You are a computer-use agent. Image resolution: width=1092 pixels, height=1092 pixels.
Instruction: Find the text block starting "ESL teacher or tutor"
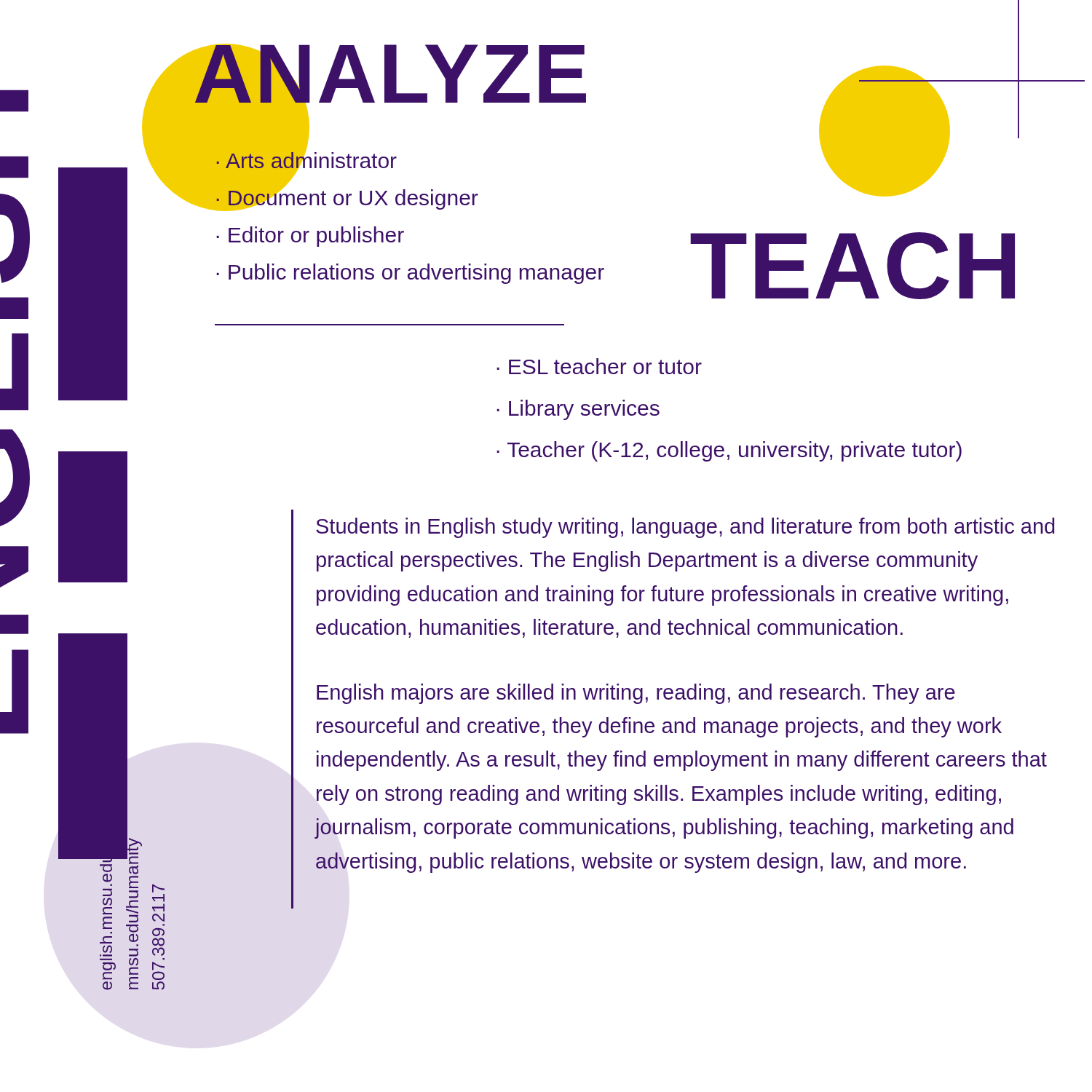pos(604,367)
